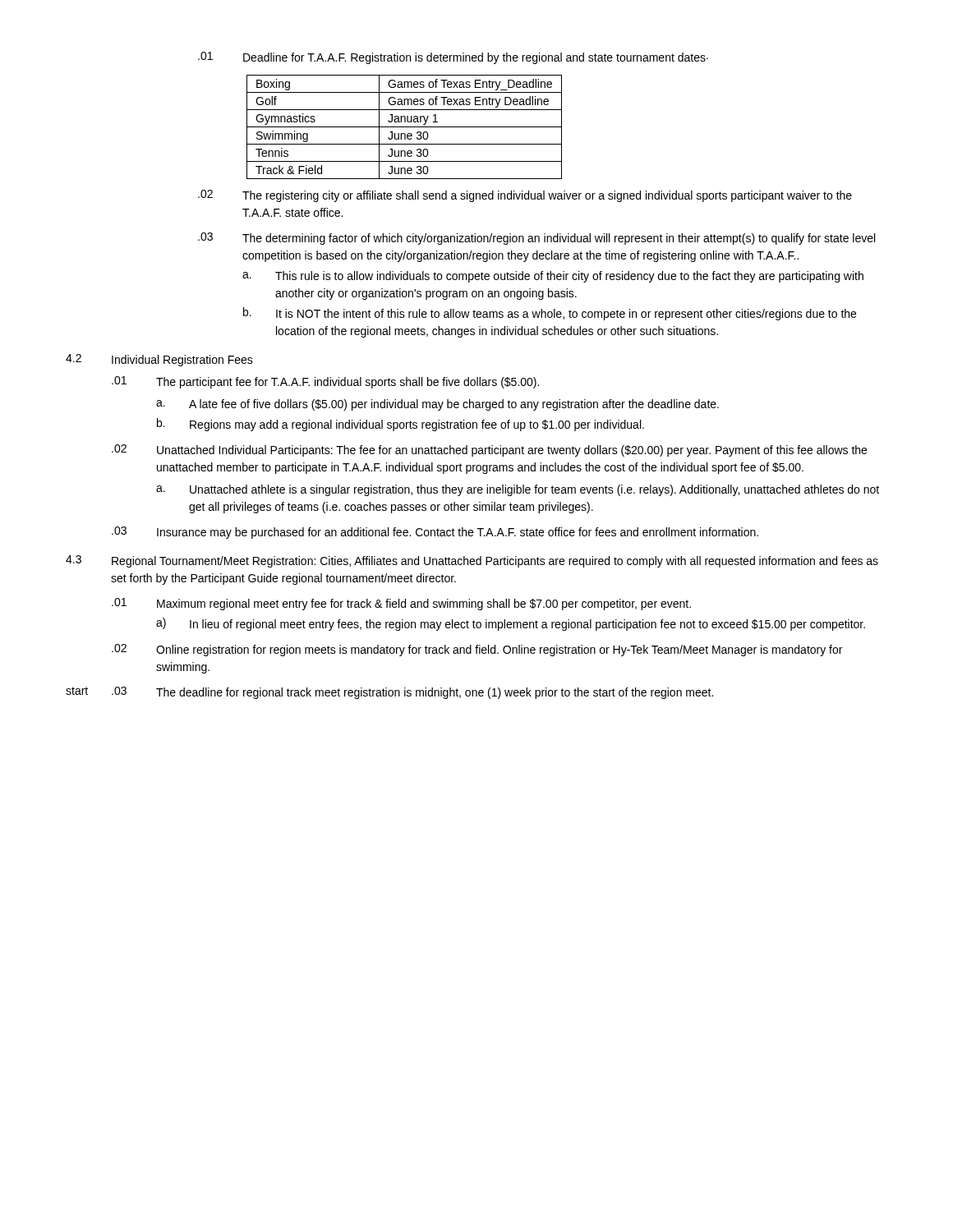Select the text starting "a. Unattached athlete is"
The width and height of the screenshot is (953, 1232).
click(522, 499)
